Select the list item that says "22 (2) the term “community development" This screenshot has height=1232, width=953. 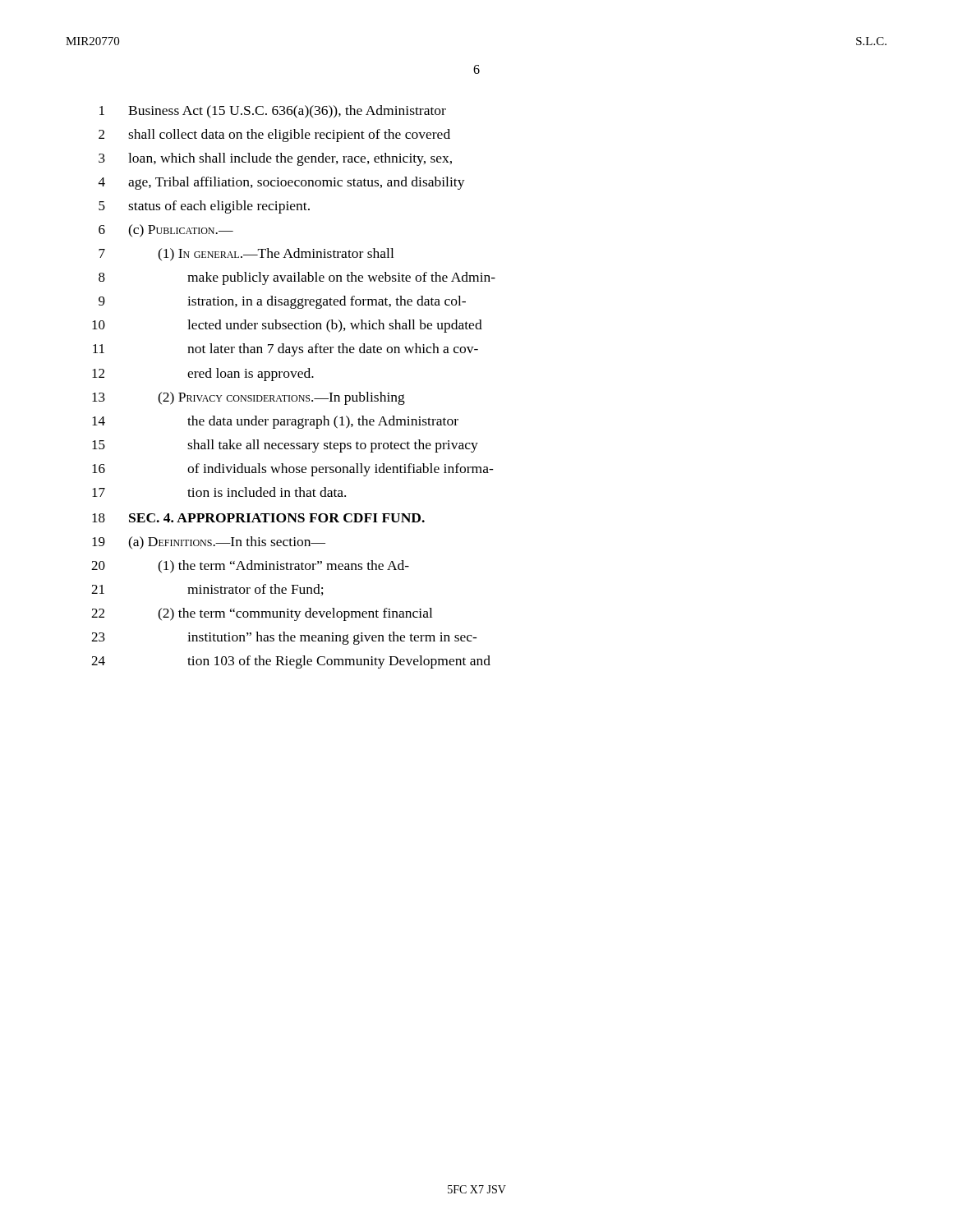click(262, 614)
